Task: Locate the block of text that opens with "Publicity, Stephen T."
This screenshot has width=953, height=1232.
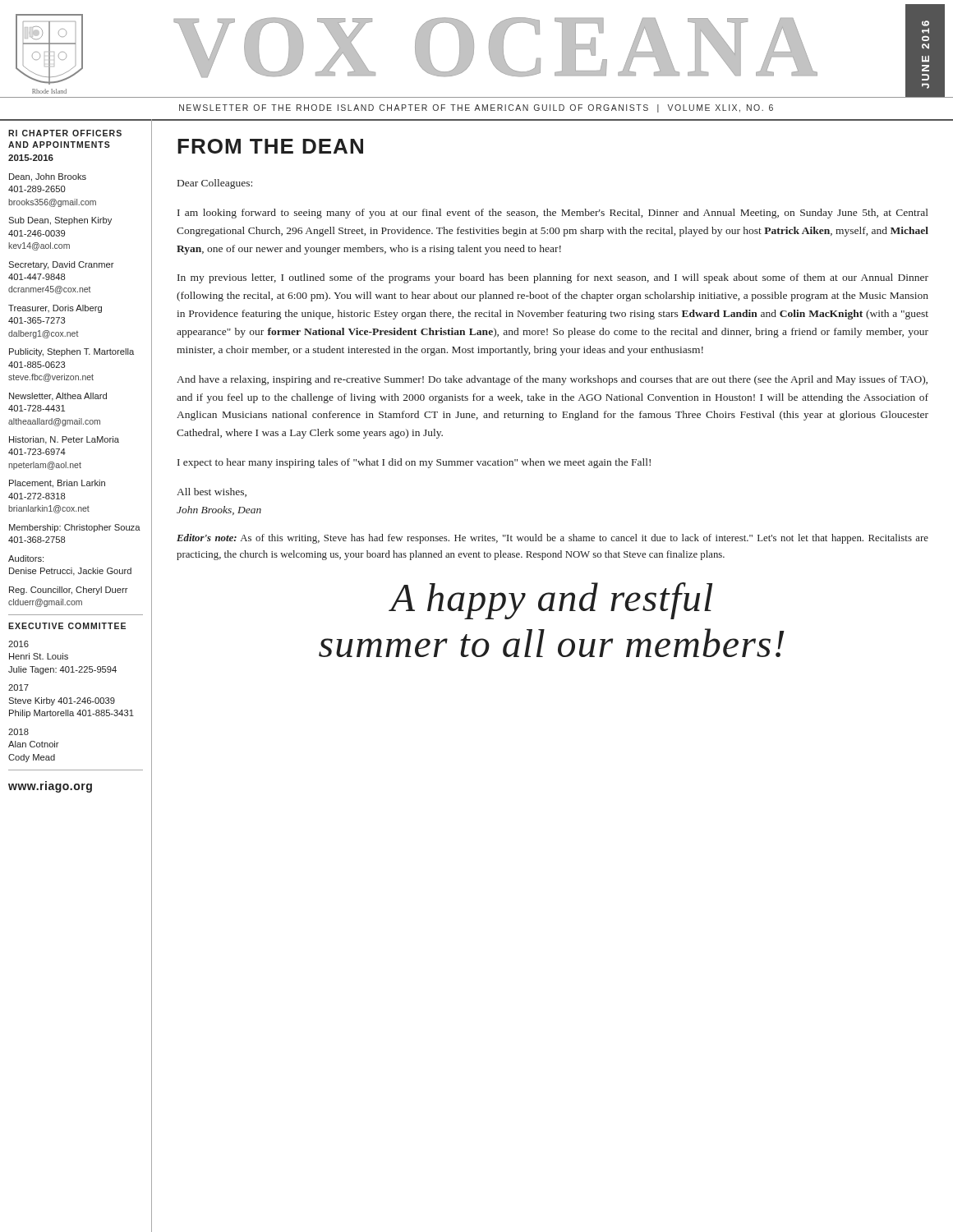Action: coord(71,364)
